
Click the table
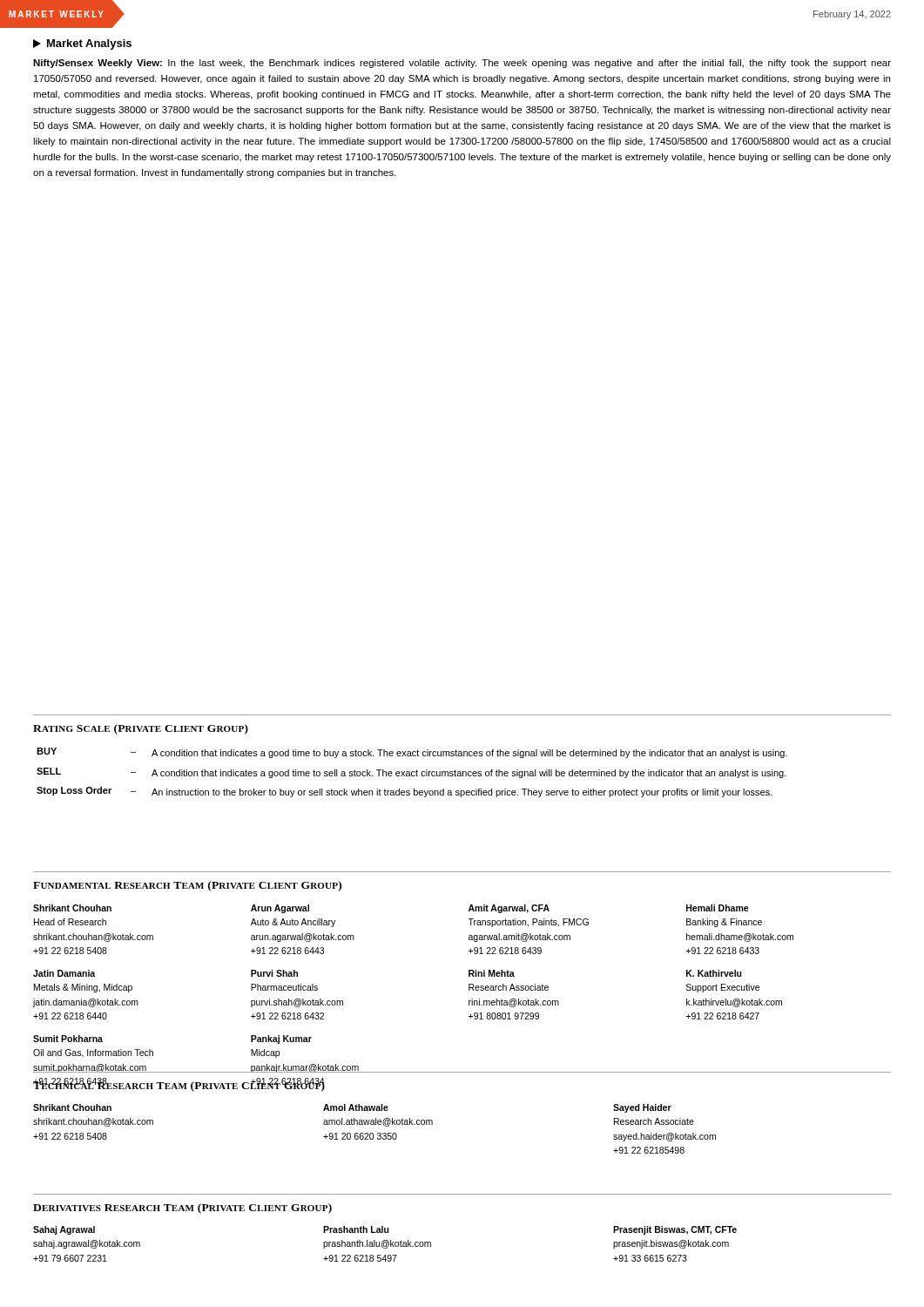tap(462, 773)
